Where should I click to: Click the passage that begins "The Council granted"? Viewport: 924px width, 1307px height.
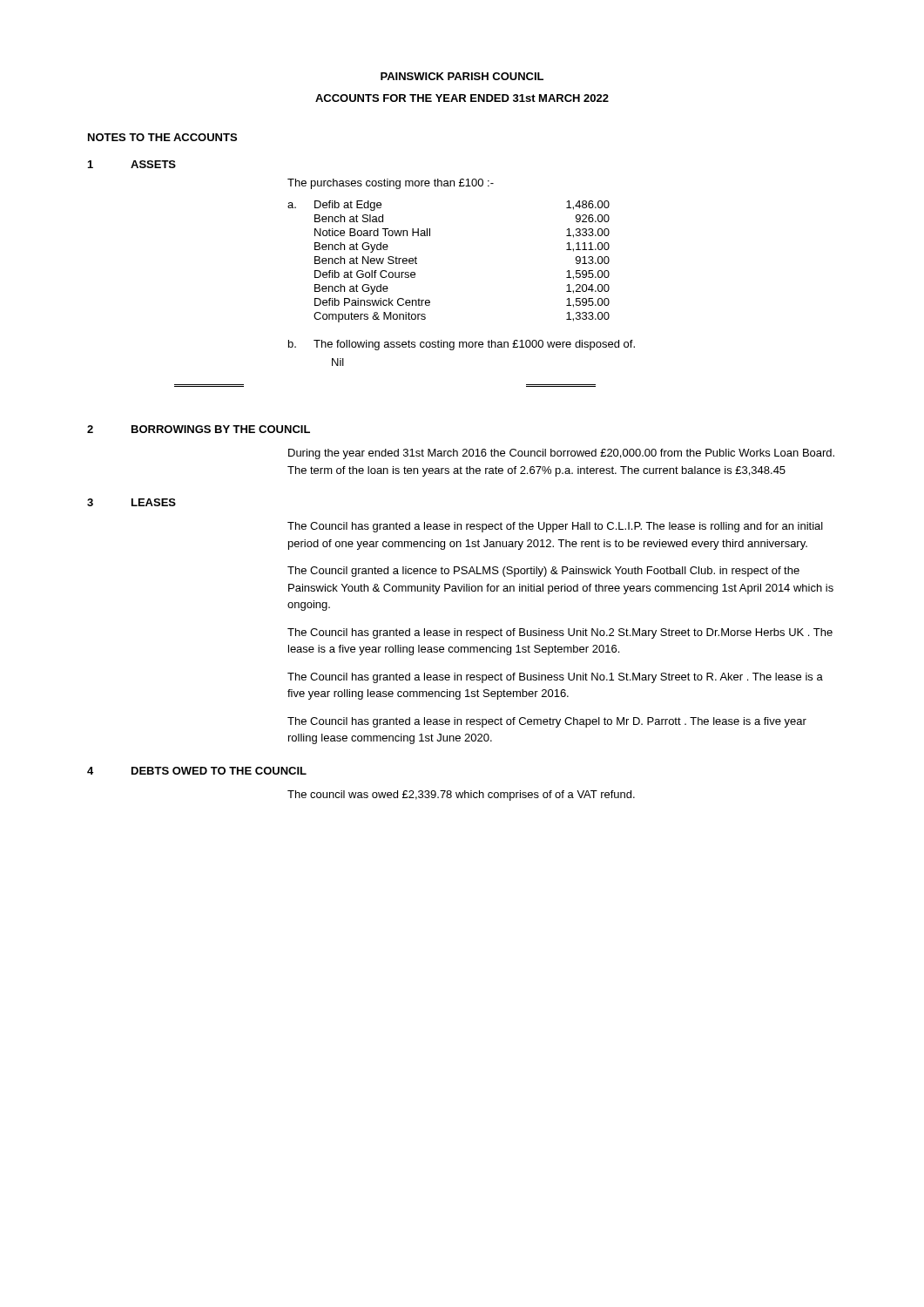point(560,587)
